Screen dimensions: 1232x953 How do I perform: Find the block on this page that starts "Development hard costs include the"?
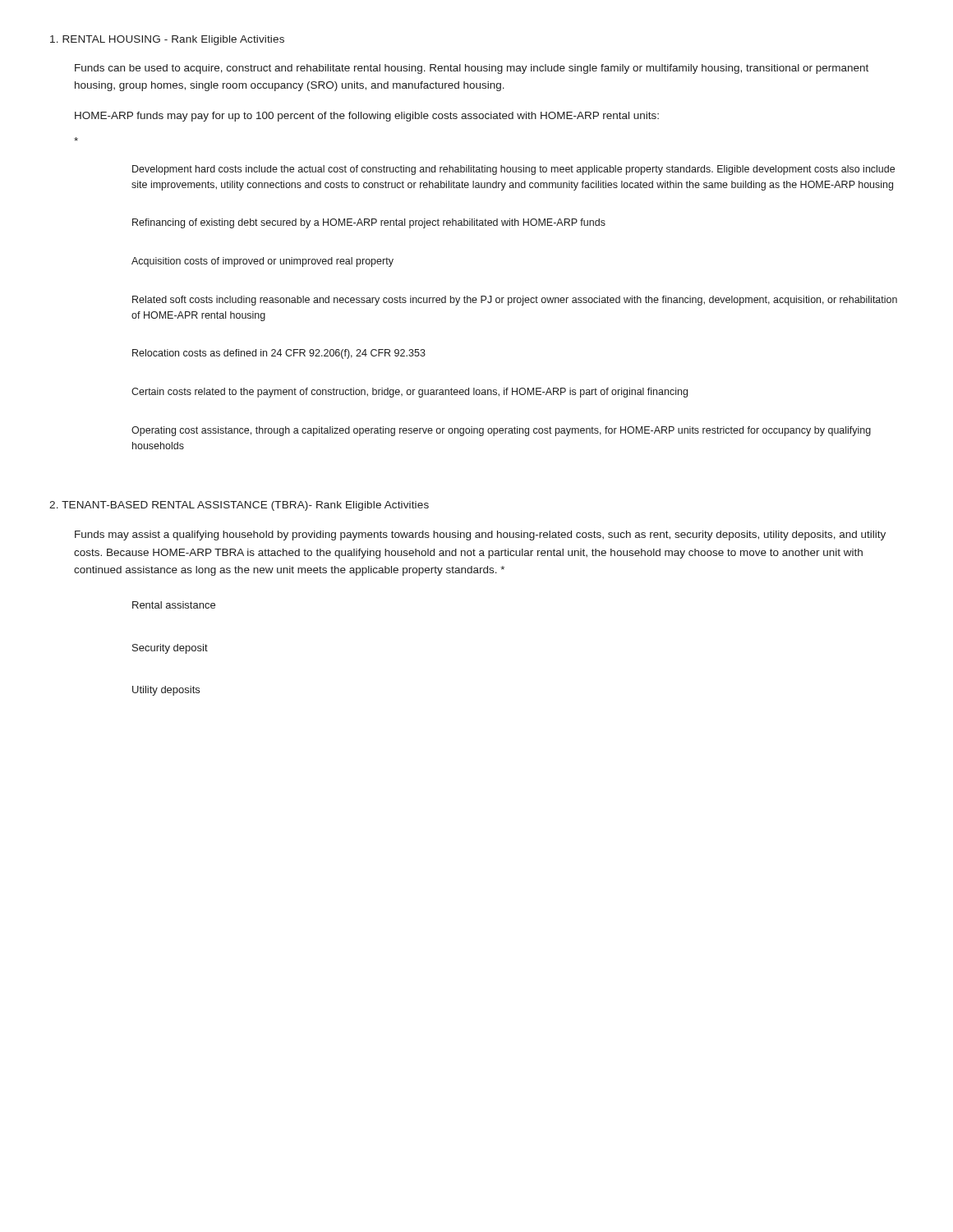(x=513, y=177)
